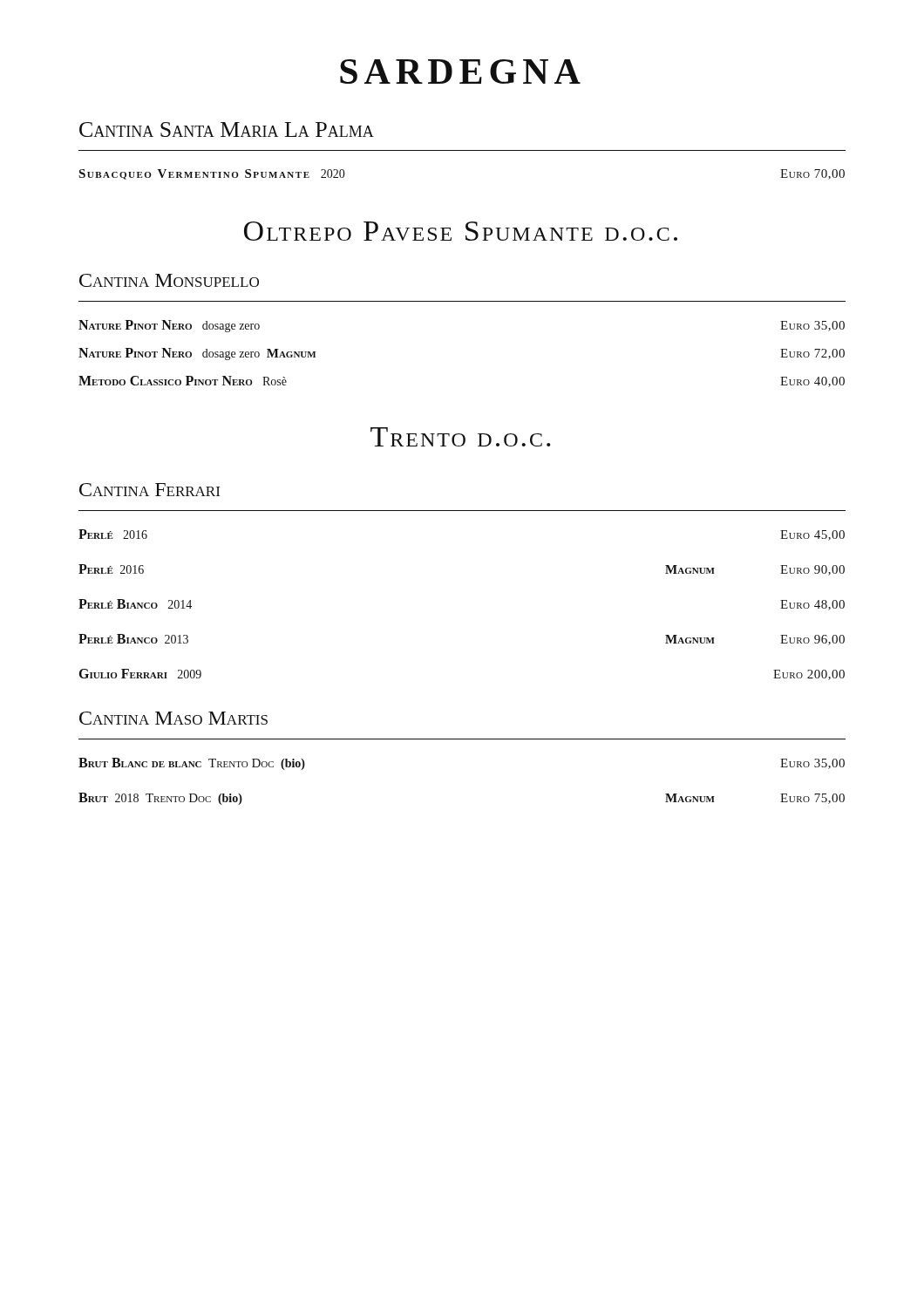Point to the element starting "Perlé Bianco 2013 Magnum Euro 96,00"
Image resolution: width=924 pixels, height=1308 pixels.
[135, 640]
